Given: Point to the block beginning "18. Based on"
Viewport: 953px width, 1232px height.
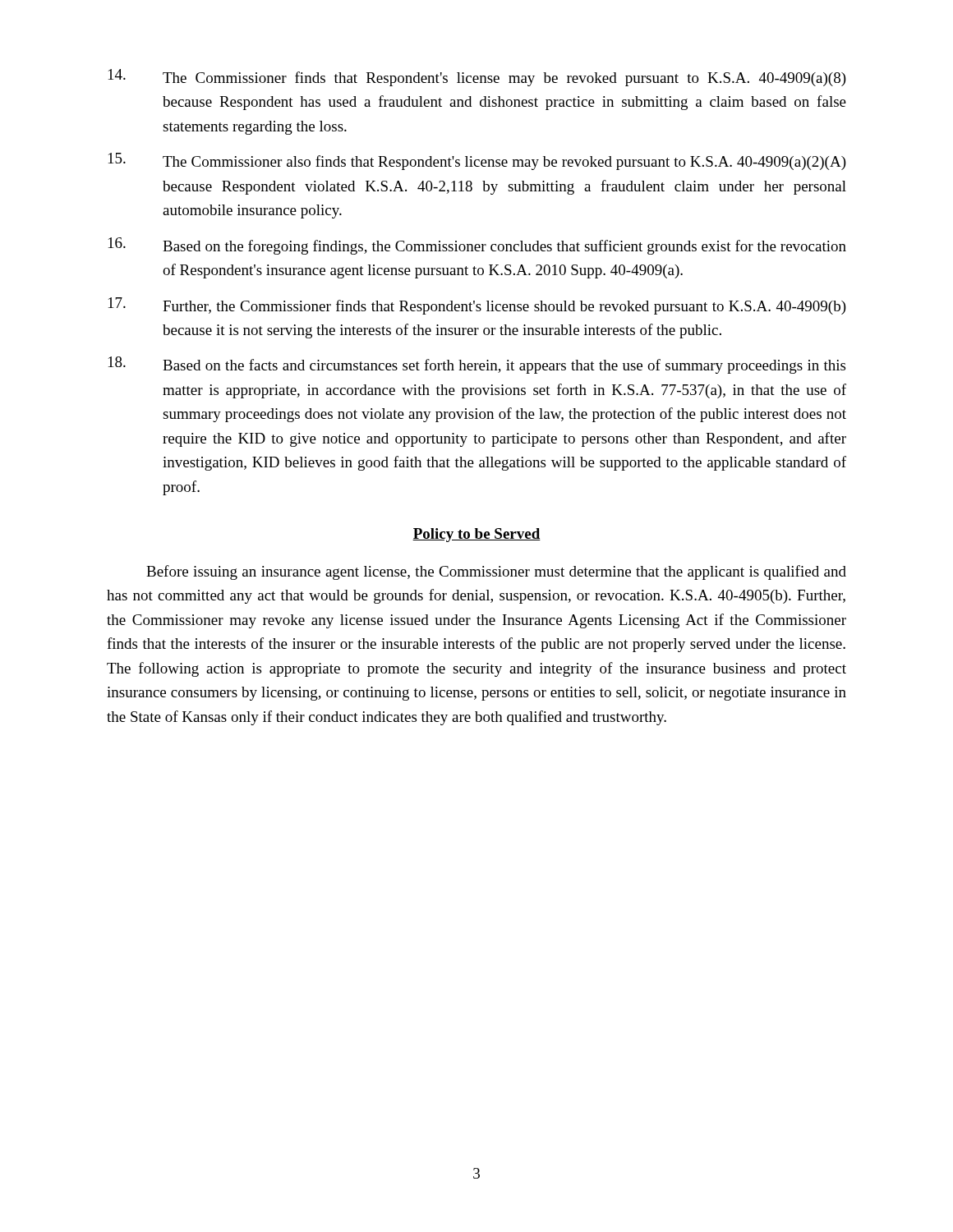Looking at the screenshot, I should click(x=476, y=426).
